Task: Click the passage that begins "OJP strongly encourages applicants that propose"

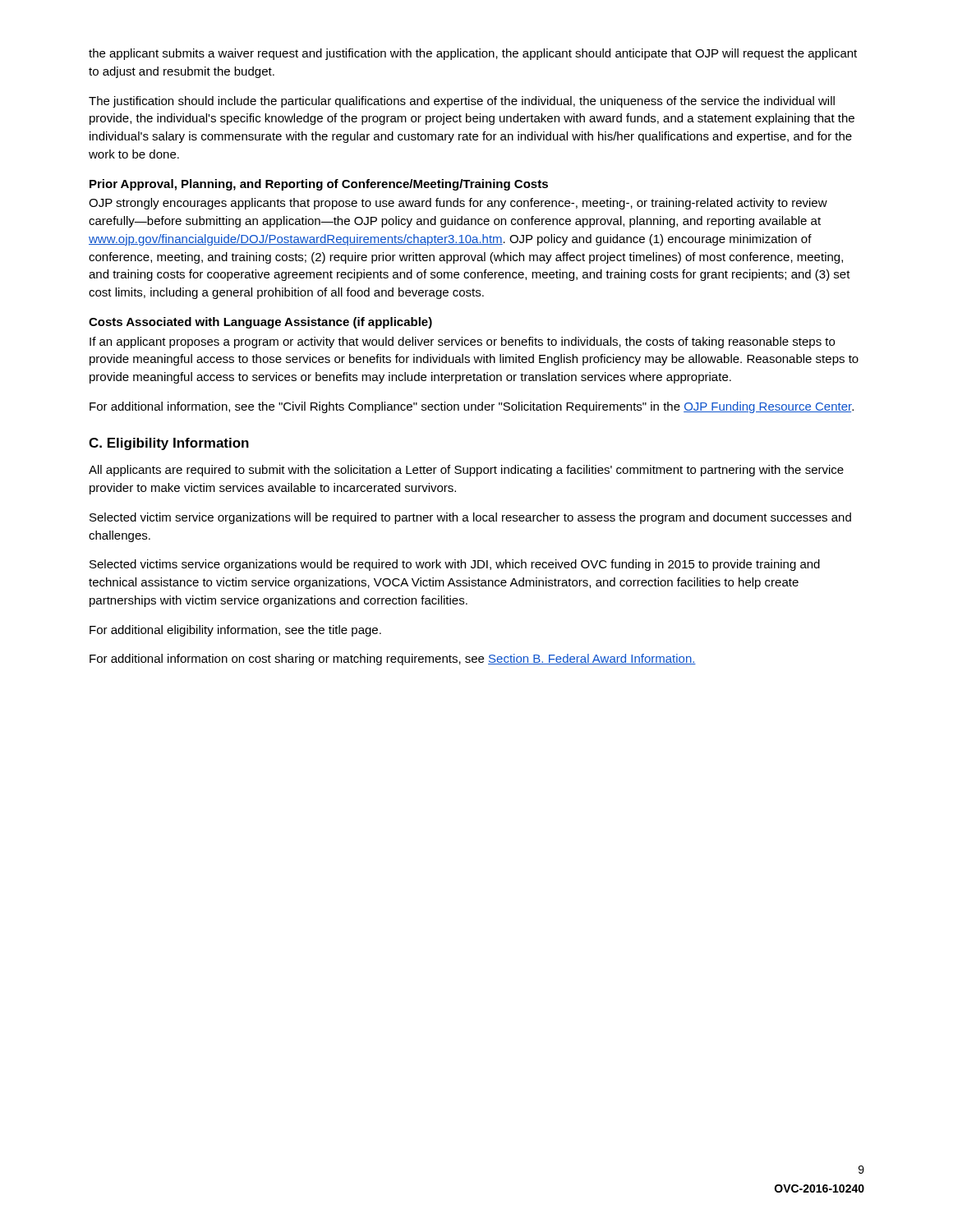Action: pyautogui.click(x=469, y=247)
